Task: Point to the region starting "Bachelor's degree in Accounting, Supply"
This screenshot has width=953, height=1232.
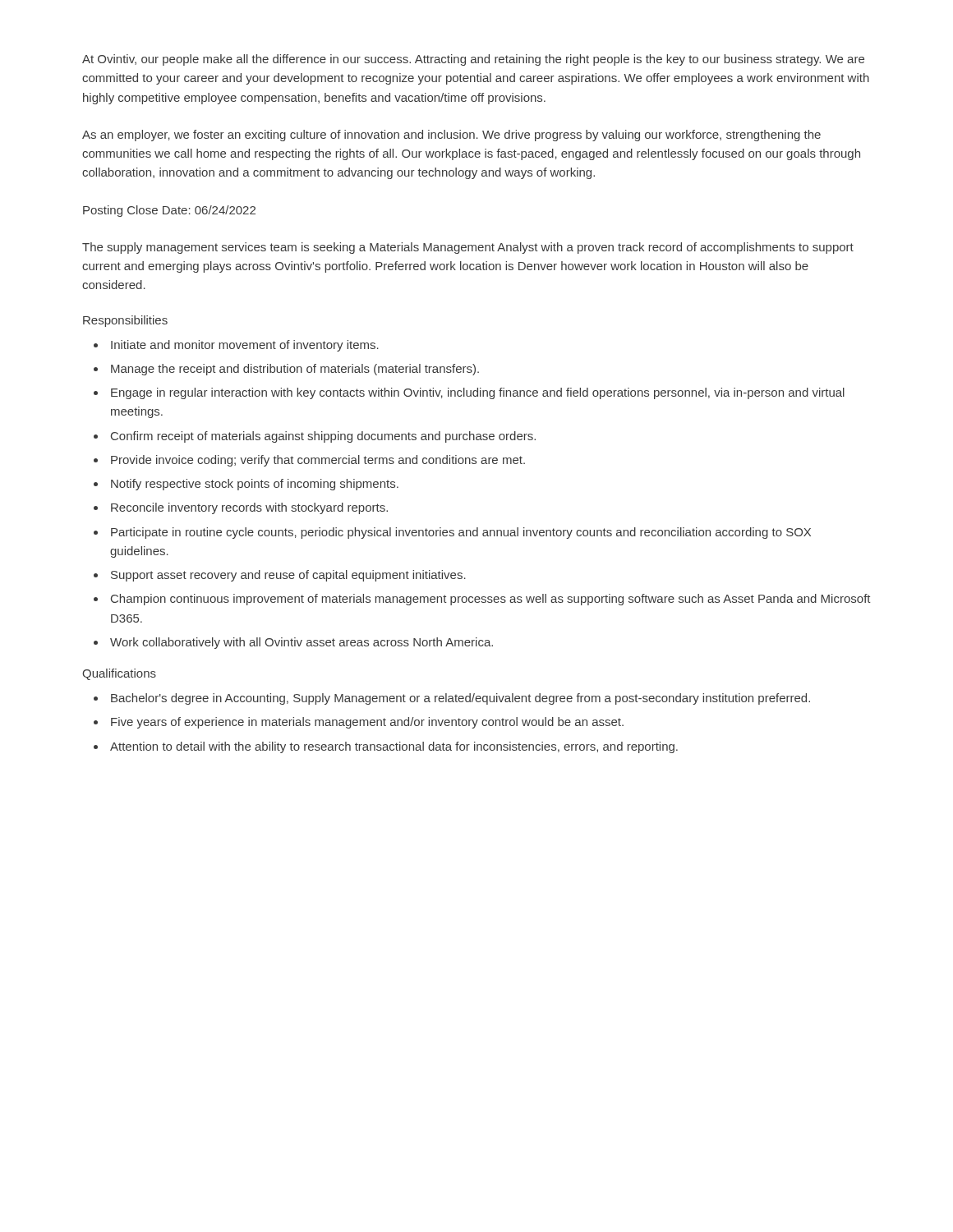Action: tap(461, 698)
